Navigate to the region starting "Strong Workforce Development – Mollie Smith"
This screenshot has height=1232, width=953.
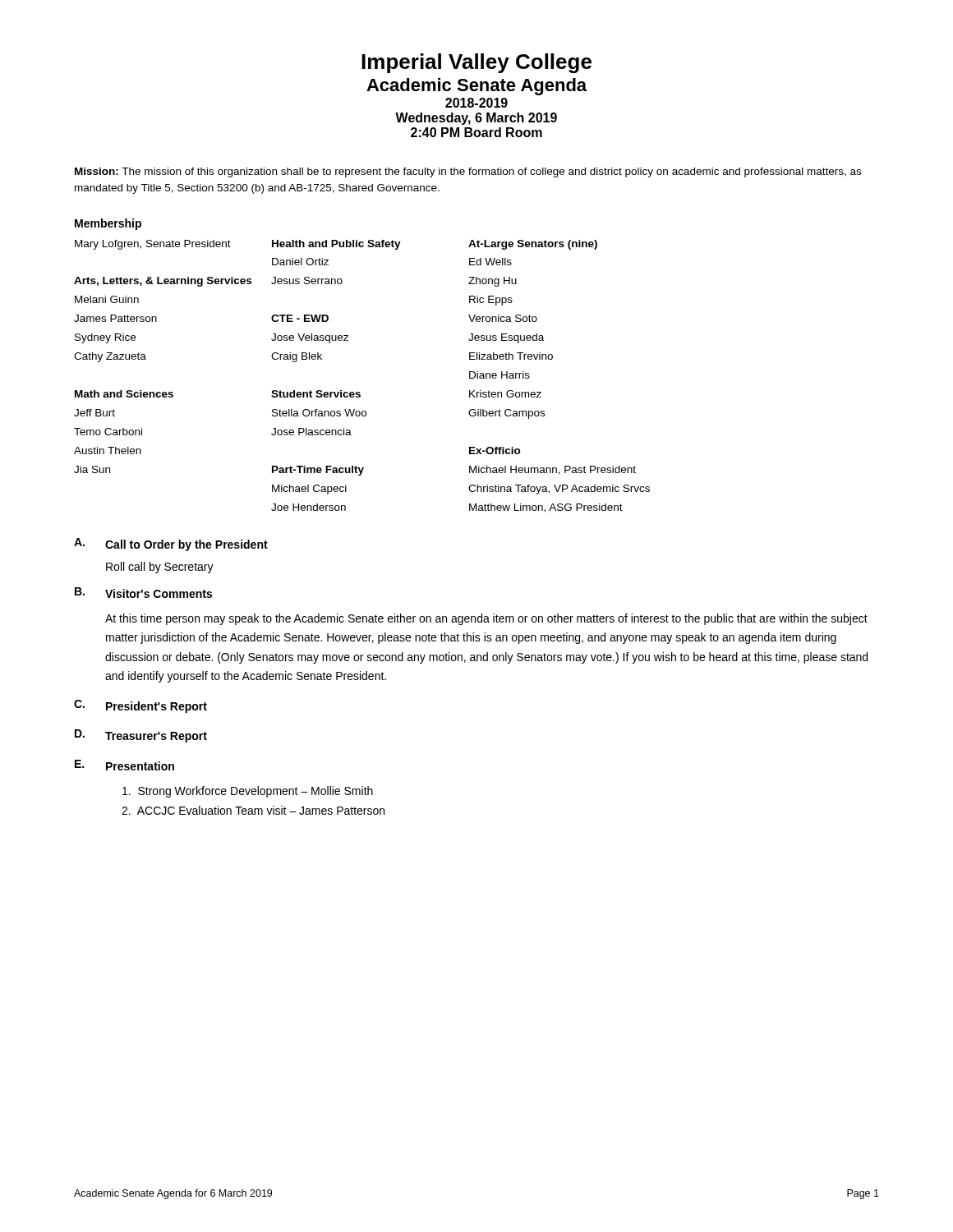click(247, 791)
